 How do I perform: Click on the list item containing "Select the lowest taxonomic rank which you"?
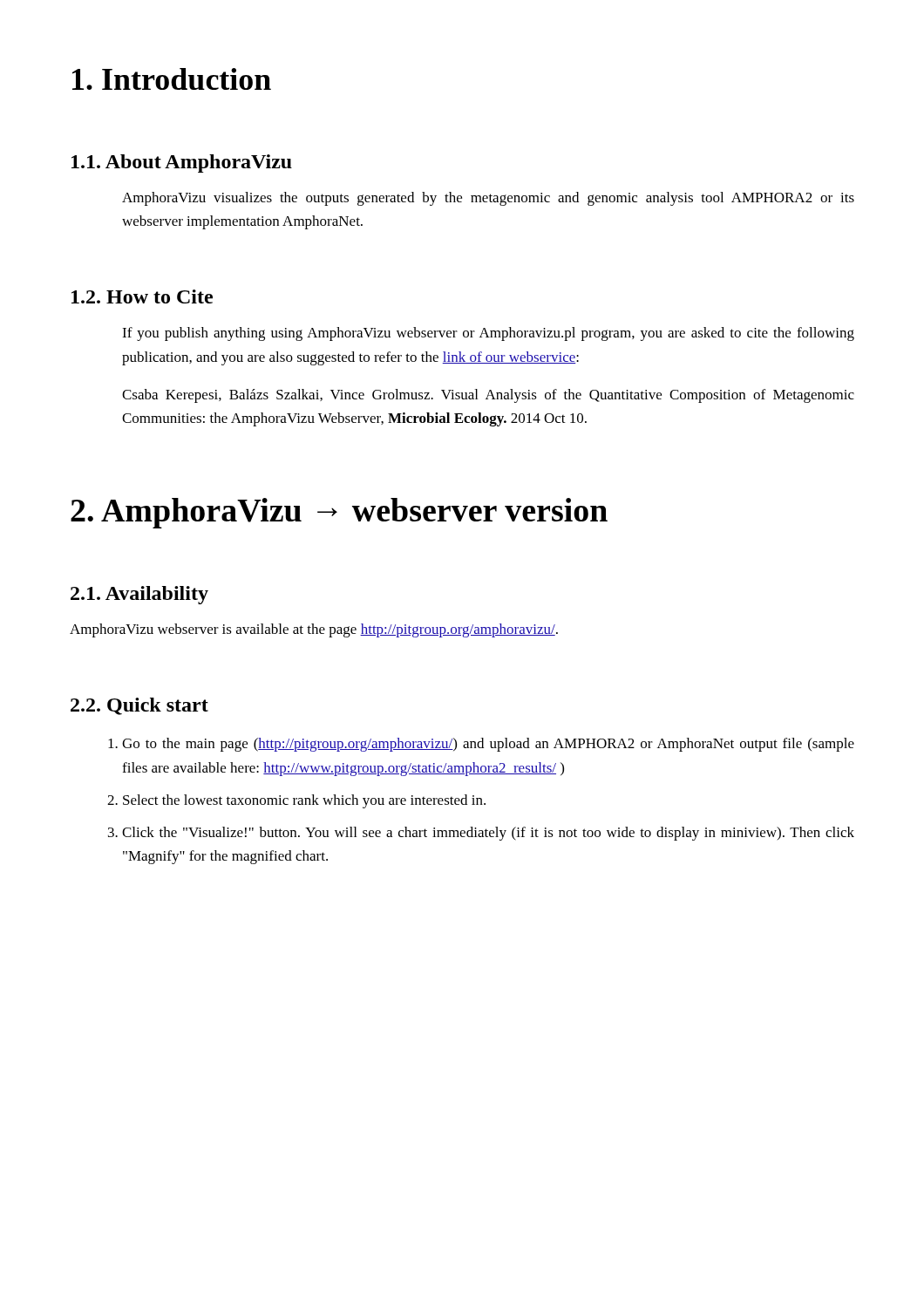304,800
